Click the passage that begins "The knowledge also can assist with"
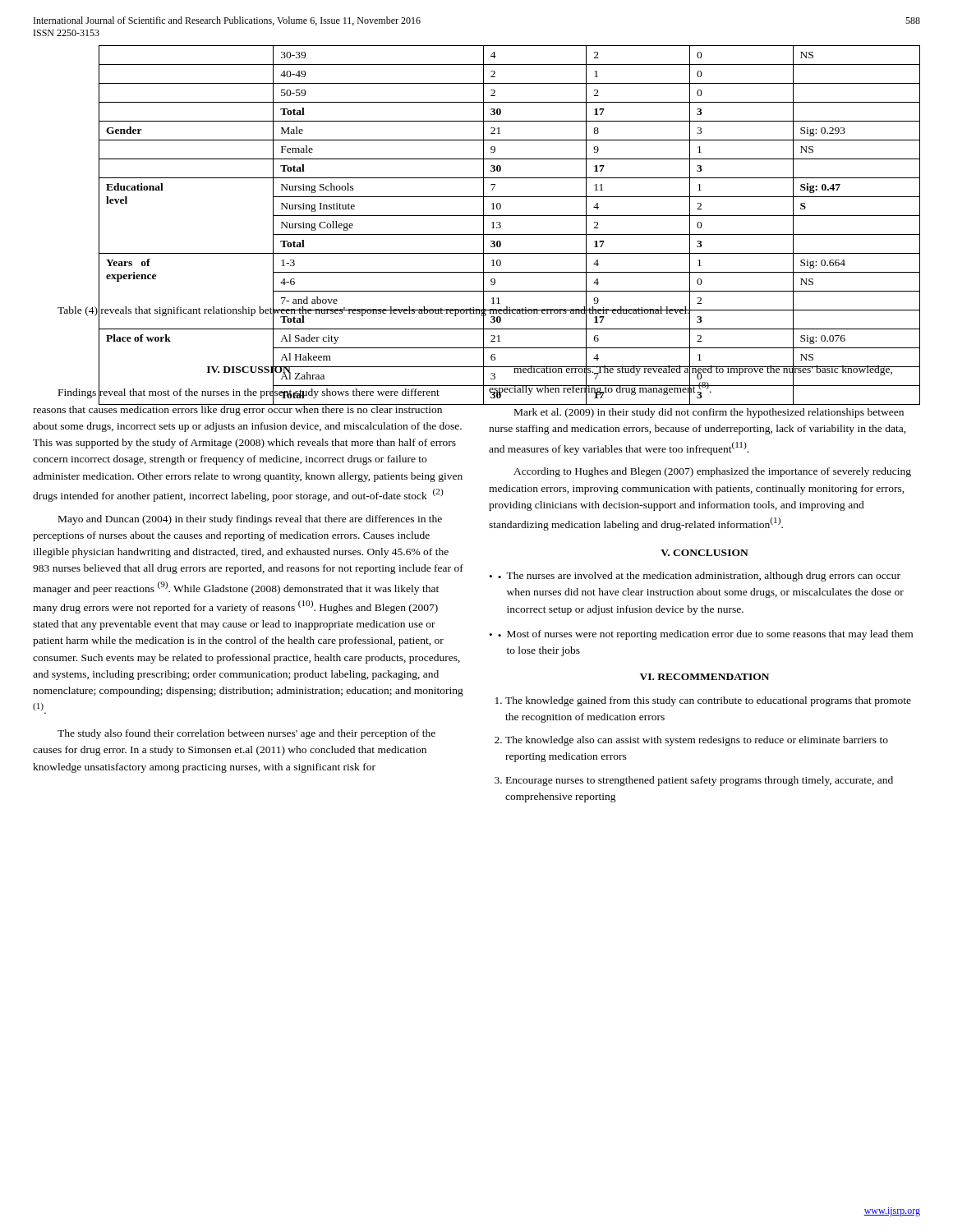Image resolution: width=953 pixels, height=1232 pixels. click(697, 748)
